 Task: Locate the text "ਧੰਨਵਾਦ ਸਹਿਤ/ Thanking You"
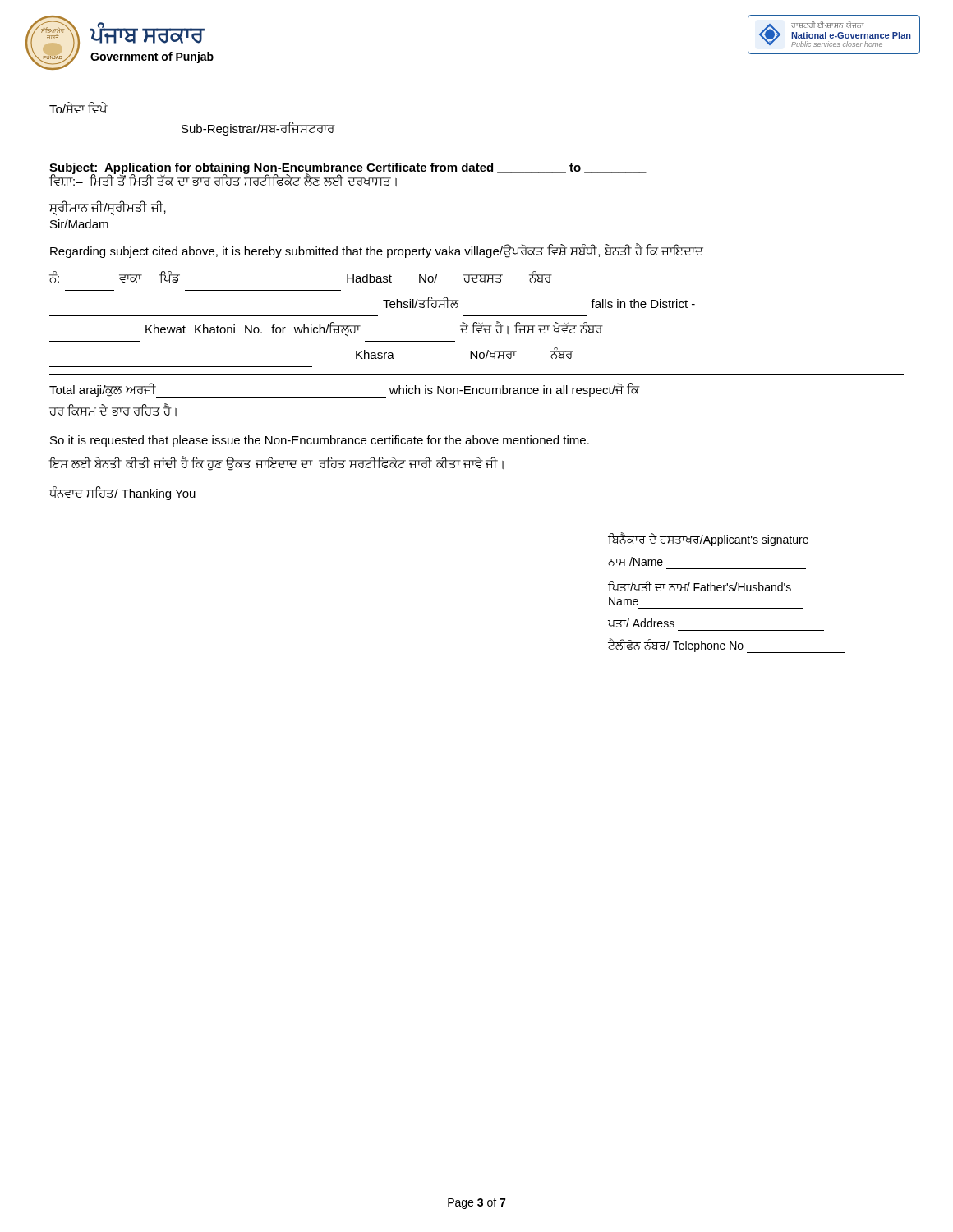pos(123,493)
